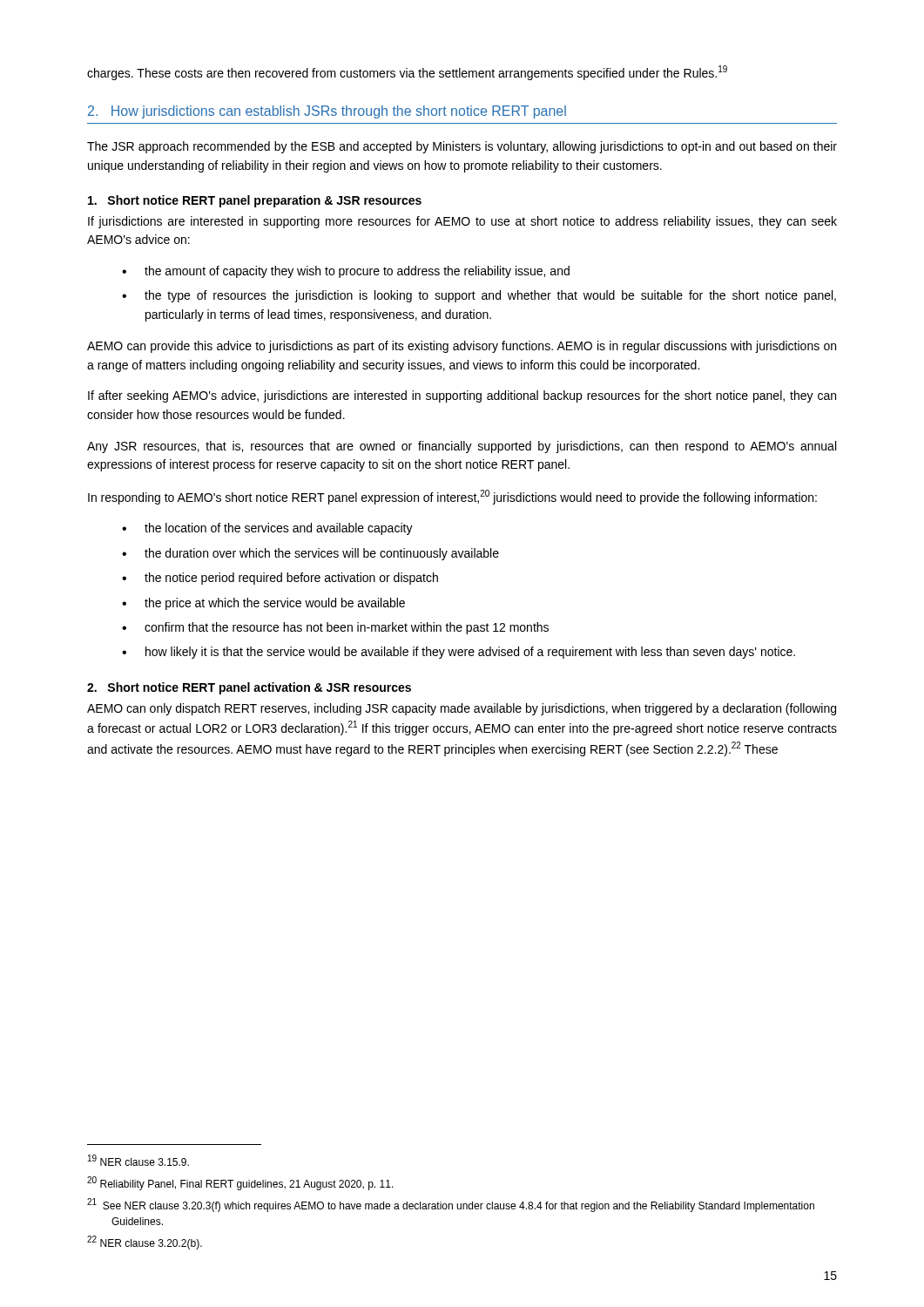924x1307 pixels.
Task: Point to "22 NER clause 3.20.2(b)."
Action: (x=145, y=1242)
